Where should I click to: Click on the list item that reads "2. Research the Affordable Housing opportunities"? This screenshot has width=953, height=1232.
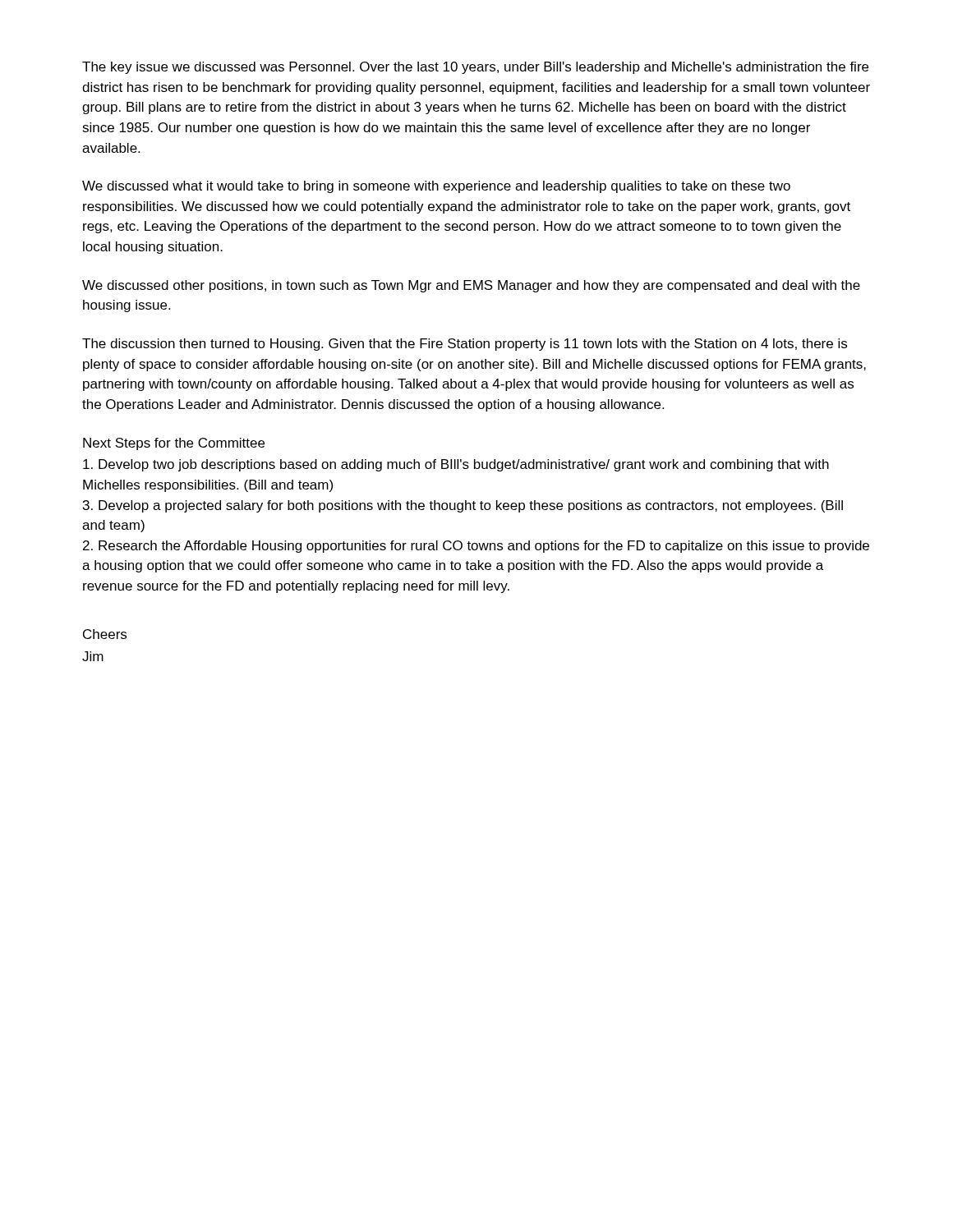(476, 566)
